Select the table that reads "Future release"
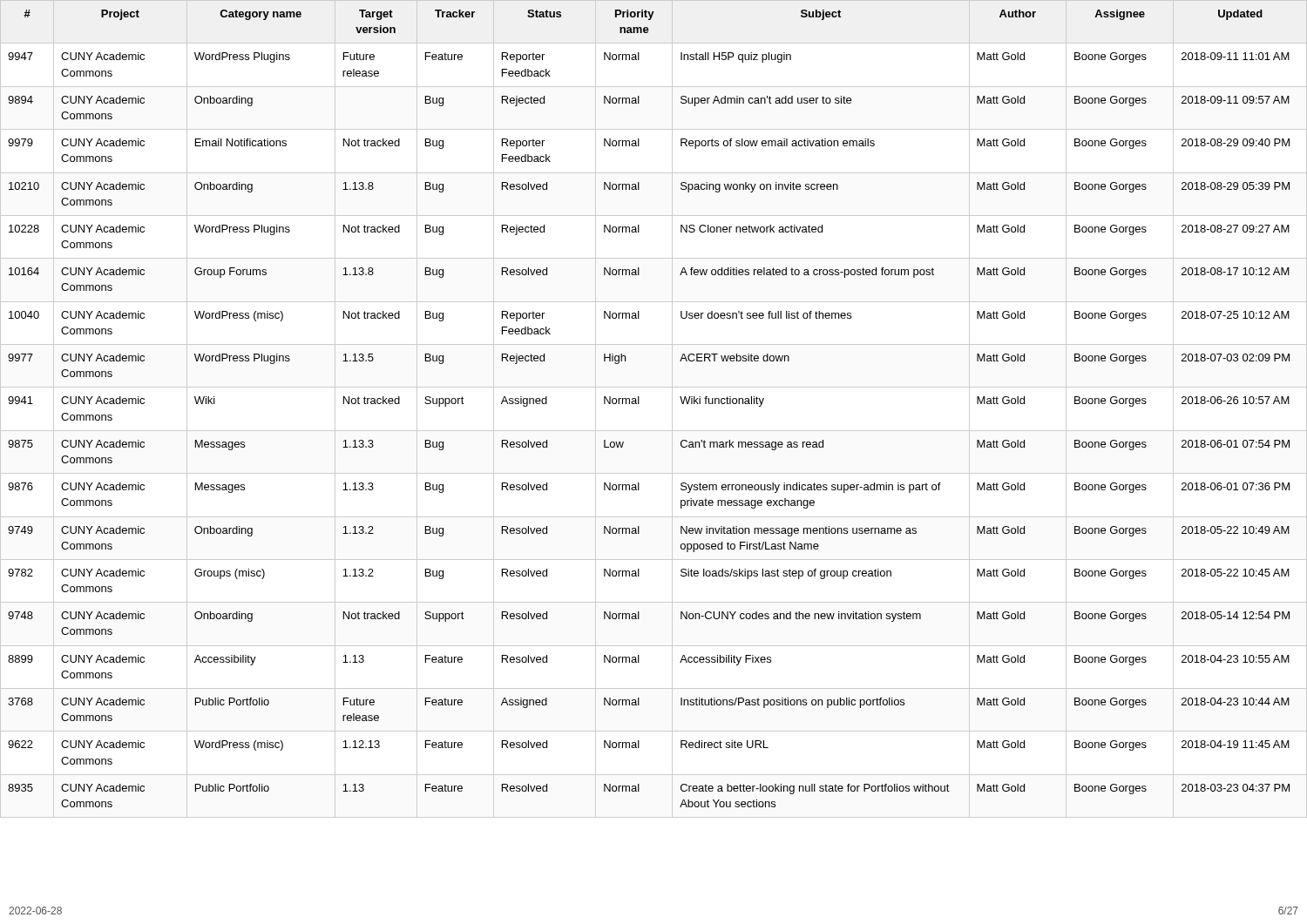The width and height of the screenshot is (1307, 924). click(654, 409)
